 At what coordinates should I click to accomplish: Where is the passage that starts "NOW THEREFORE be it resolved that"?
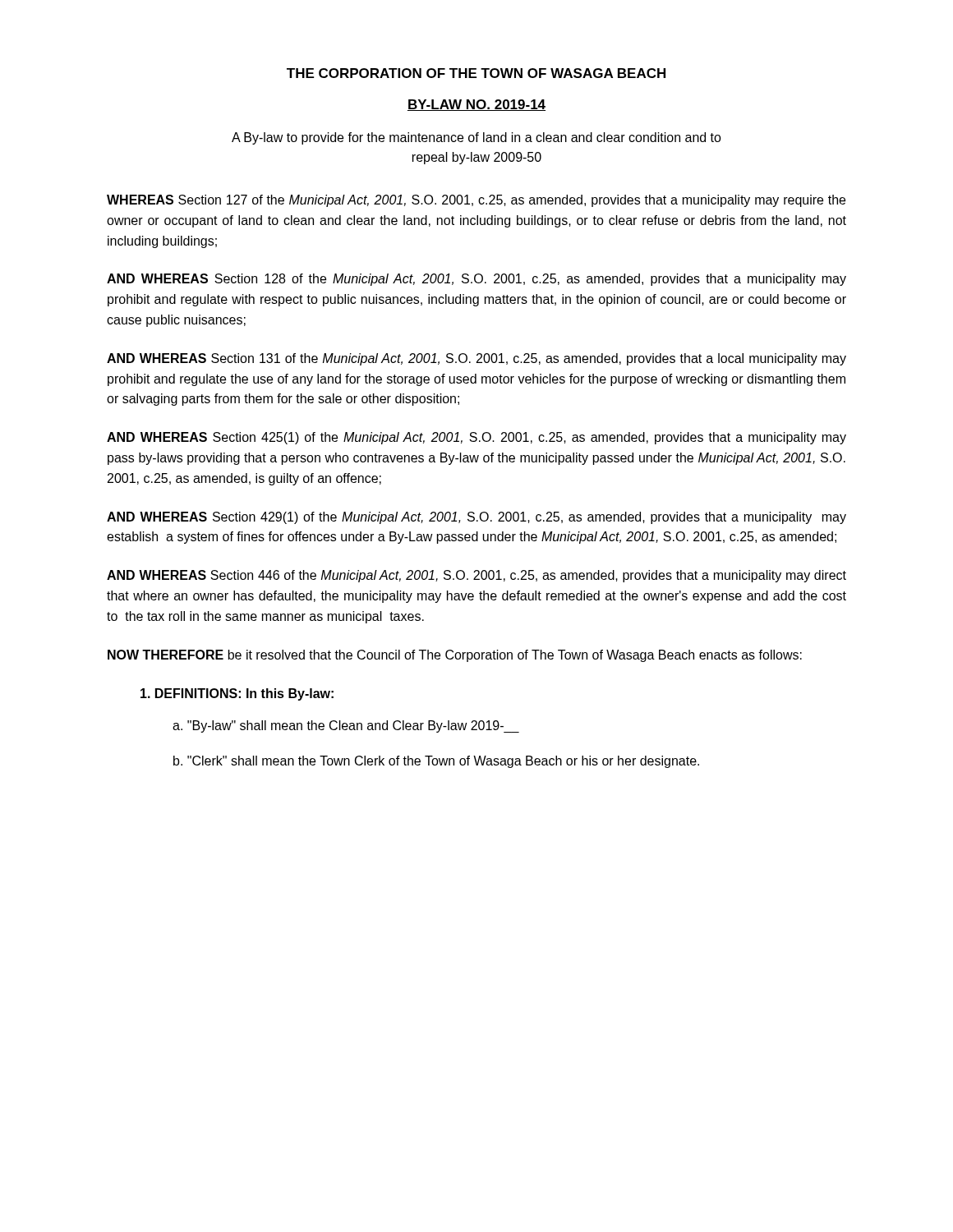point(455,655)
